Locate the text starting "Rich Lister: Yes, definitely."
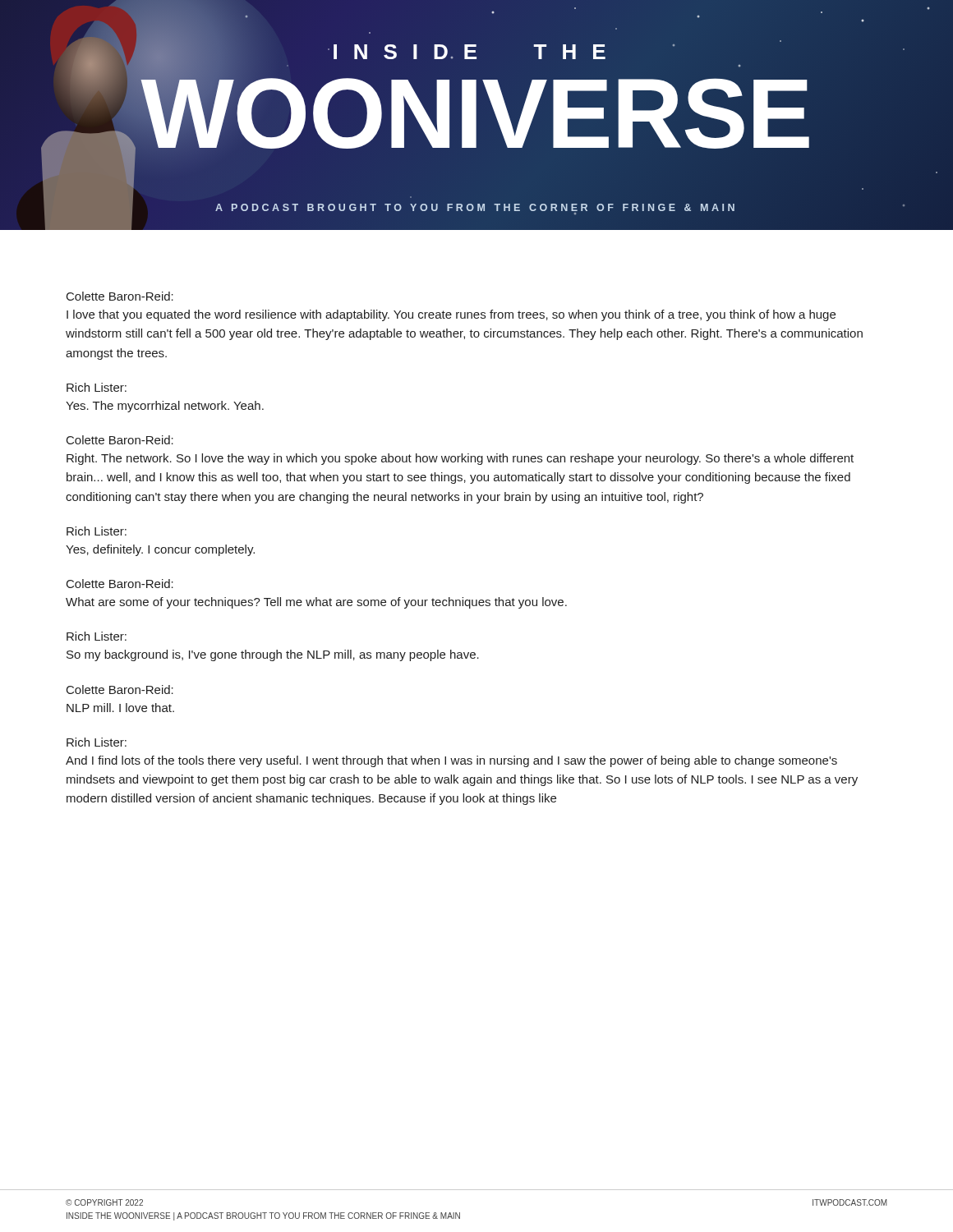953x1232 pixels. tap(97, 531)
